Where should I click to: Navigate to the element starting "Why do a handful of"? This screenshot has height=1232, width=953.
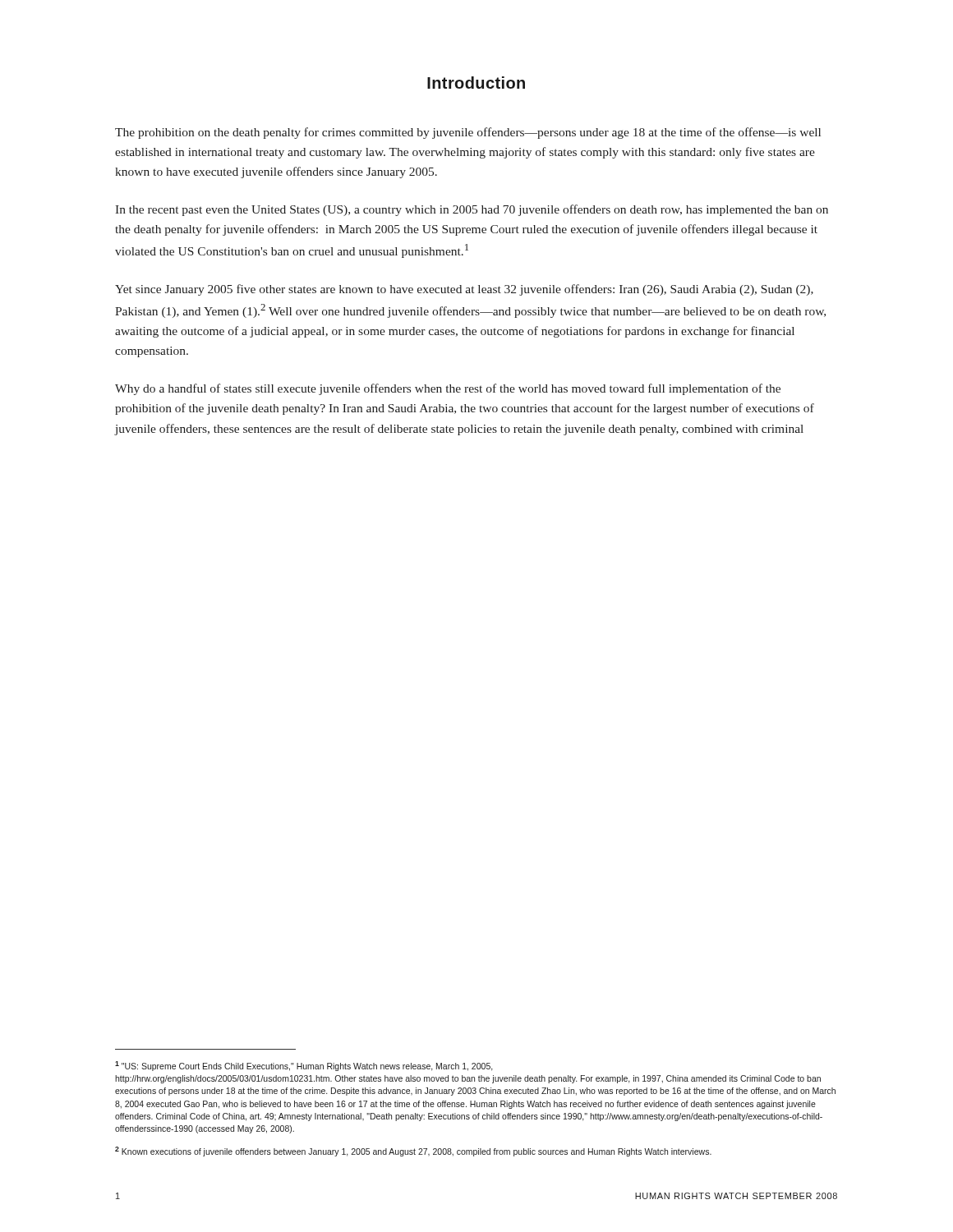coord(464,408)
